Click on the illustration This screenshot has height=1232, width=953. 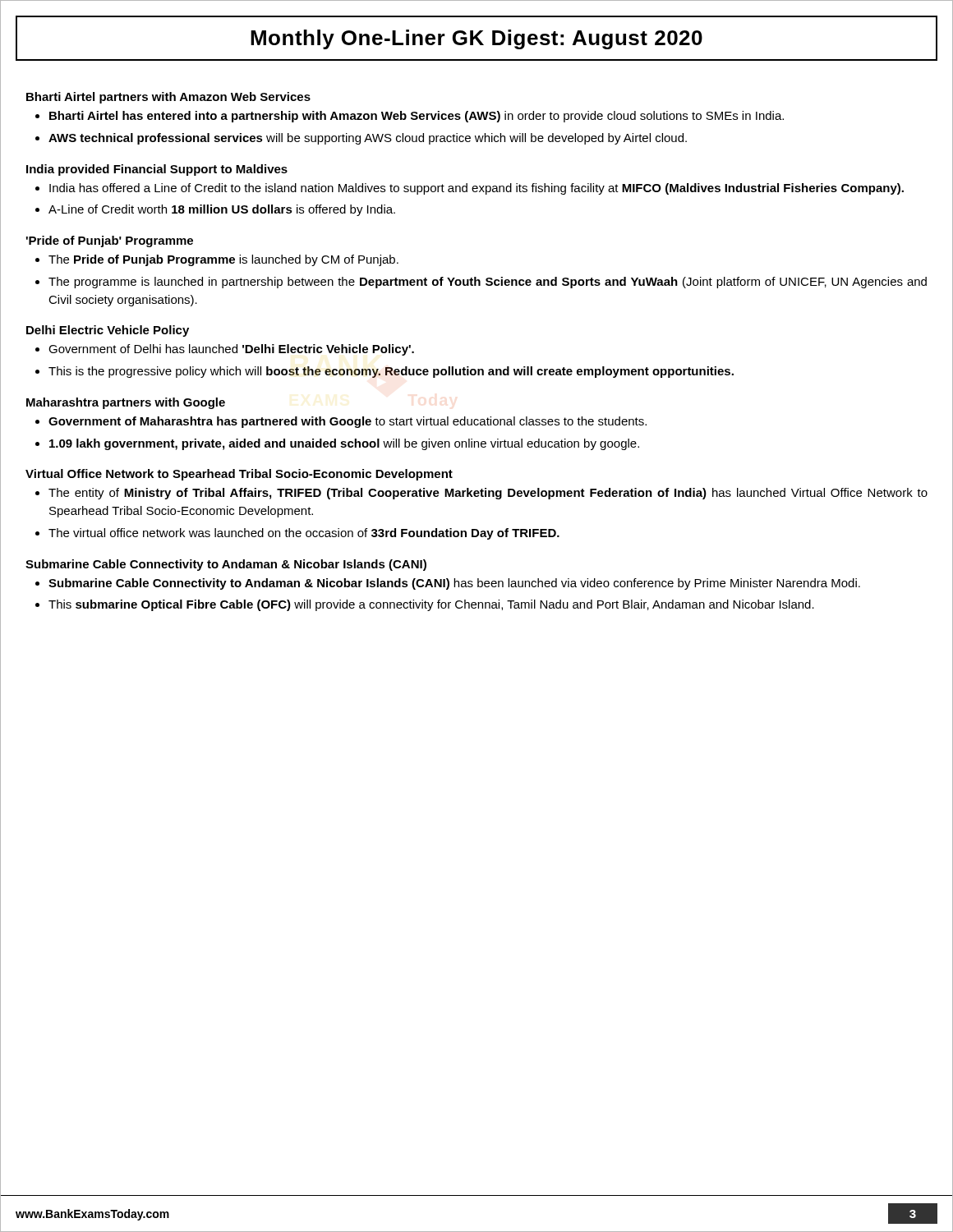point(476,360)
